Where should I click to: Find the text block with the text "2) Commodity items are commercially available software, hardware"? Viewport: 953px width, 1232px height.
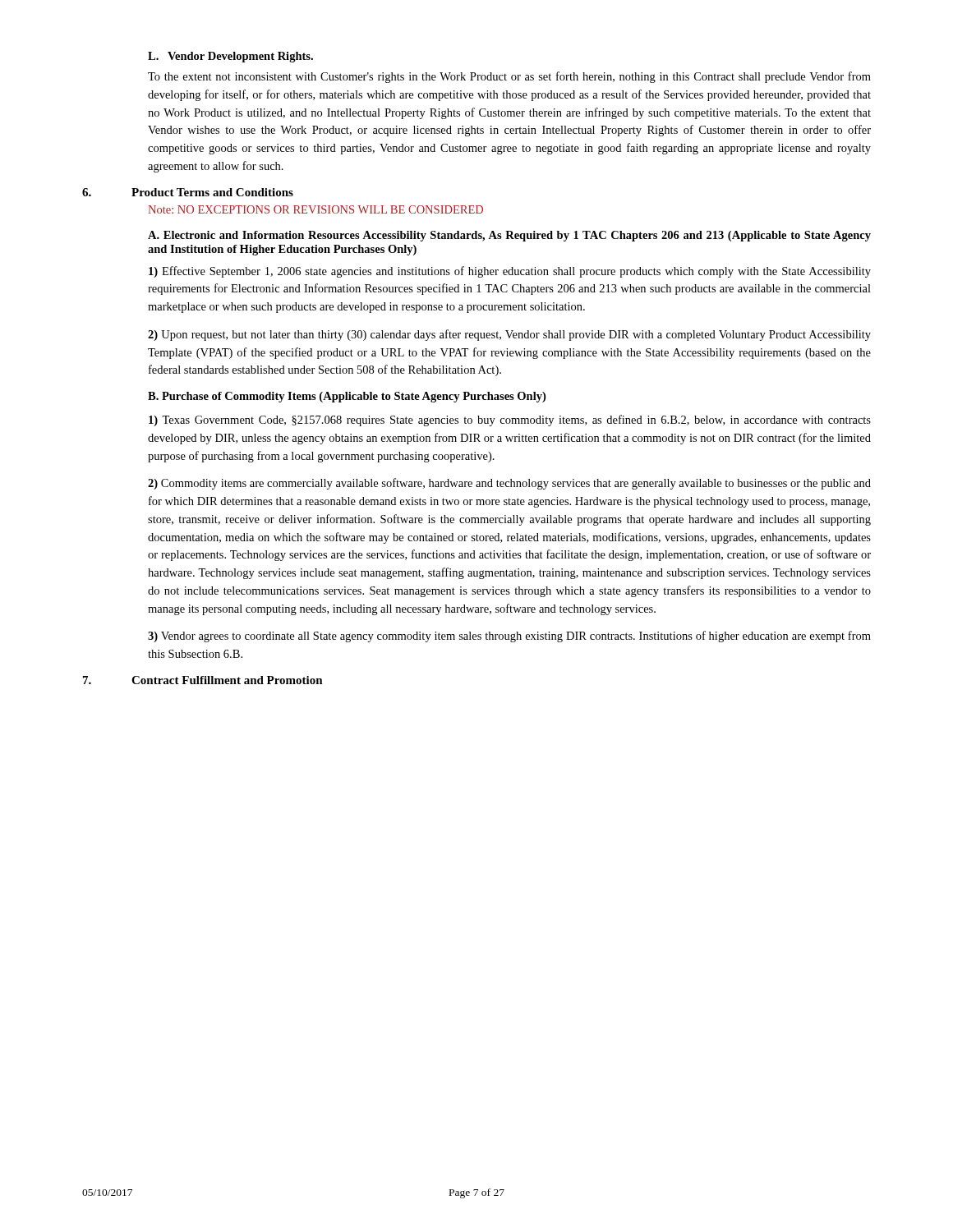click(509, 546)
